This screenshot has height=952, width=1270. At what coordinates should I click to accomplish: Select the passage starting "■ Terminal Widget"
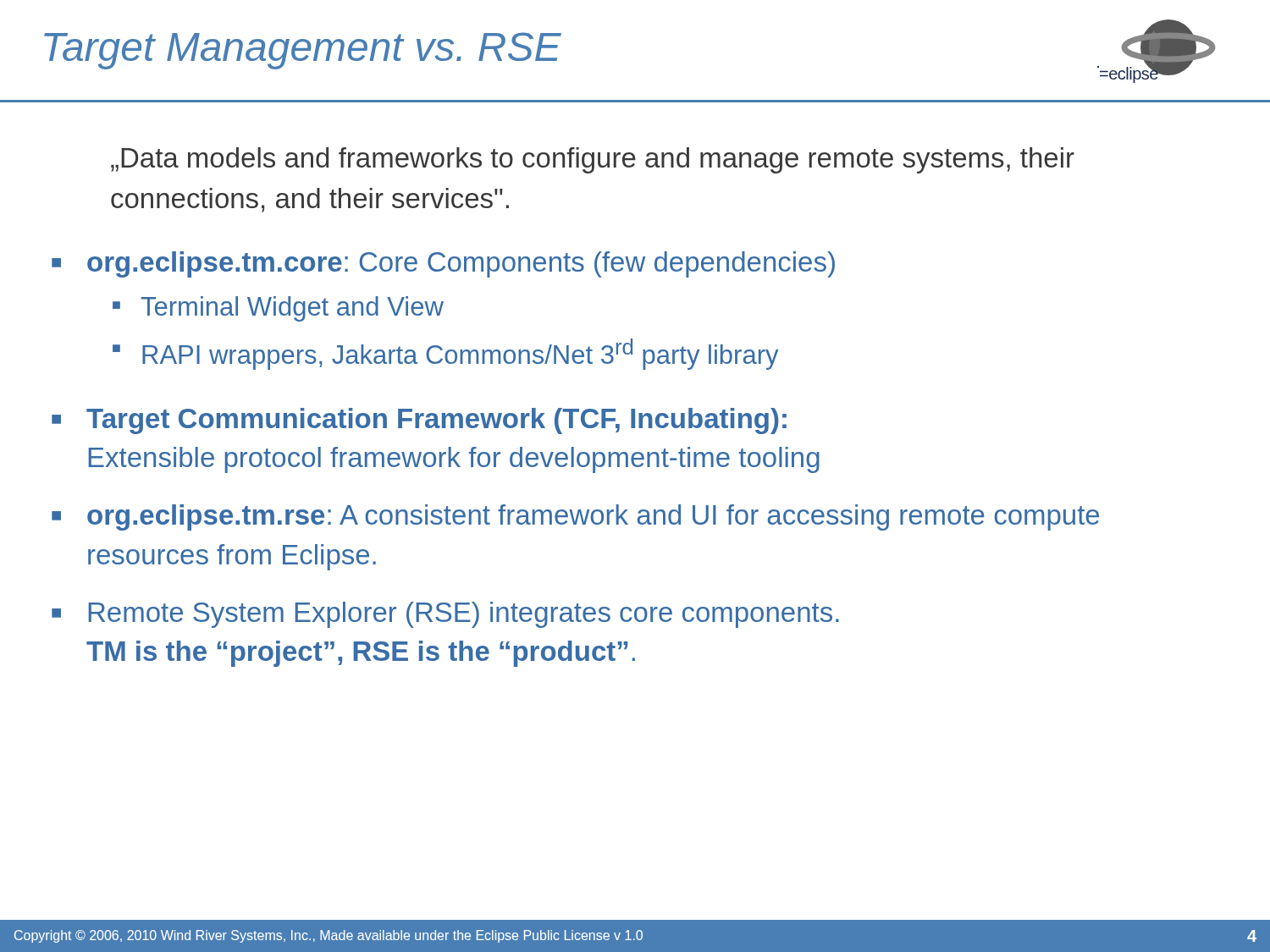(278, 307)
